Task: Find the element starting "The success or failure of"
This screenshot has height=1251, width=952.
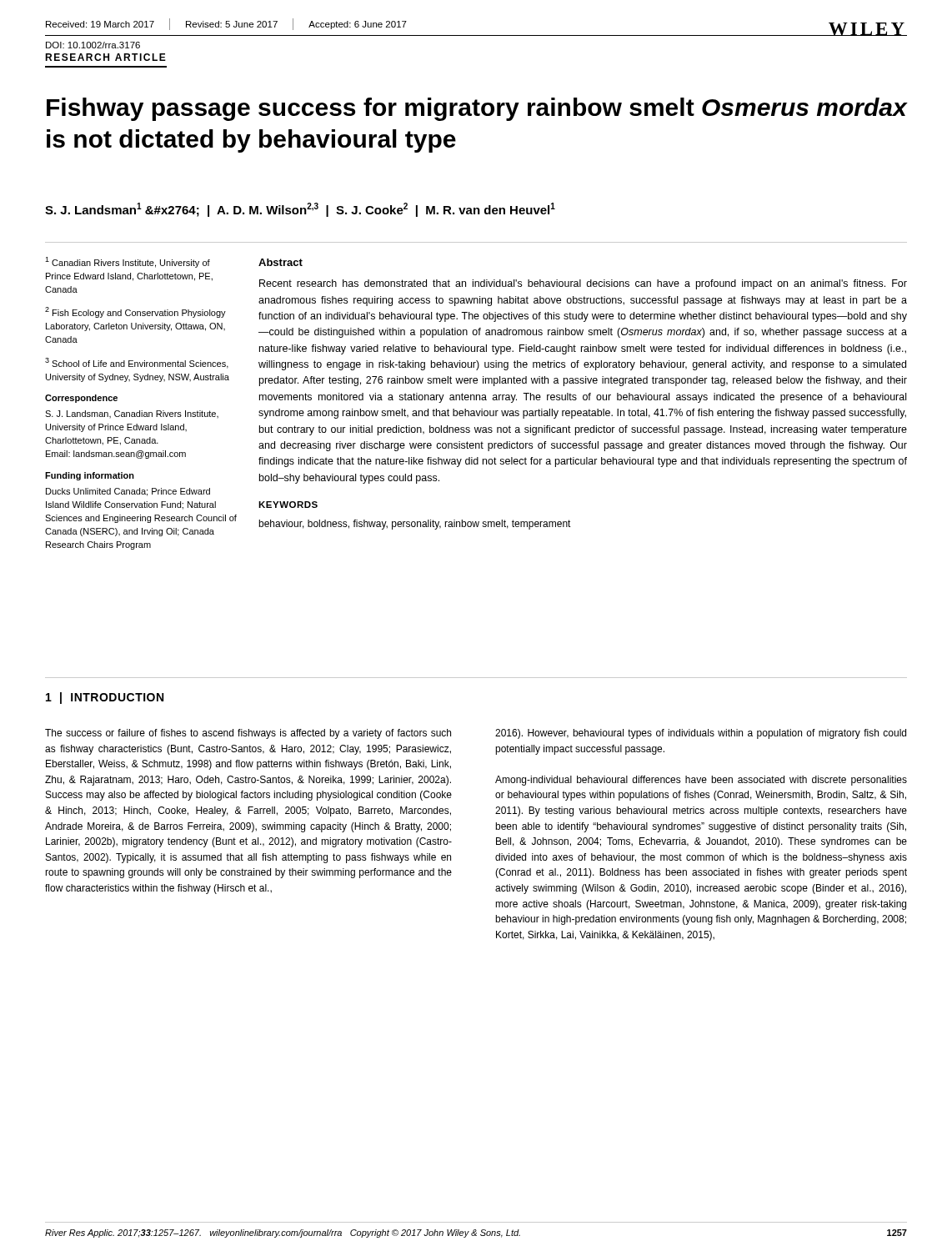Action: 248,811
